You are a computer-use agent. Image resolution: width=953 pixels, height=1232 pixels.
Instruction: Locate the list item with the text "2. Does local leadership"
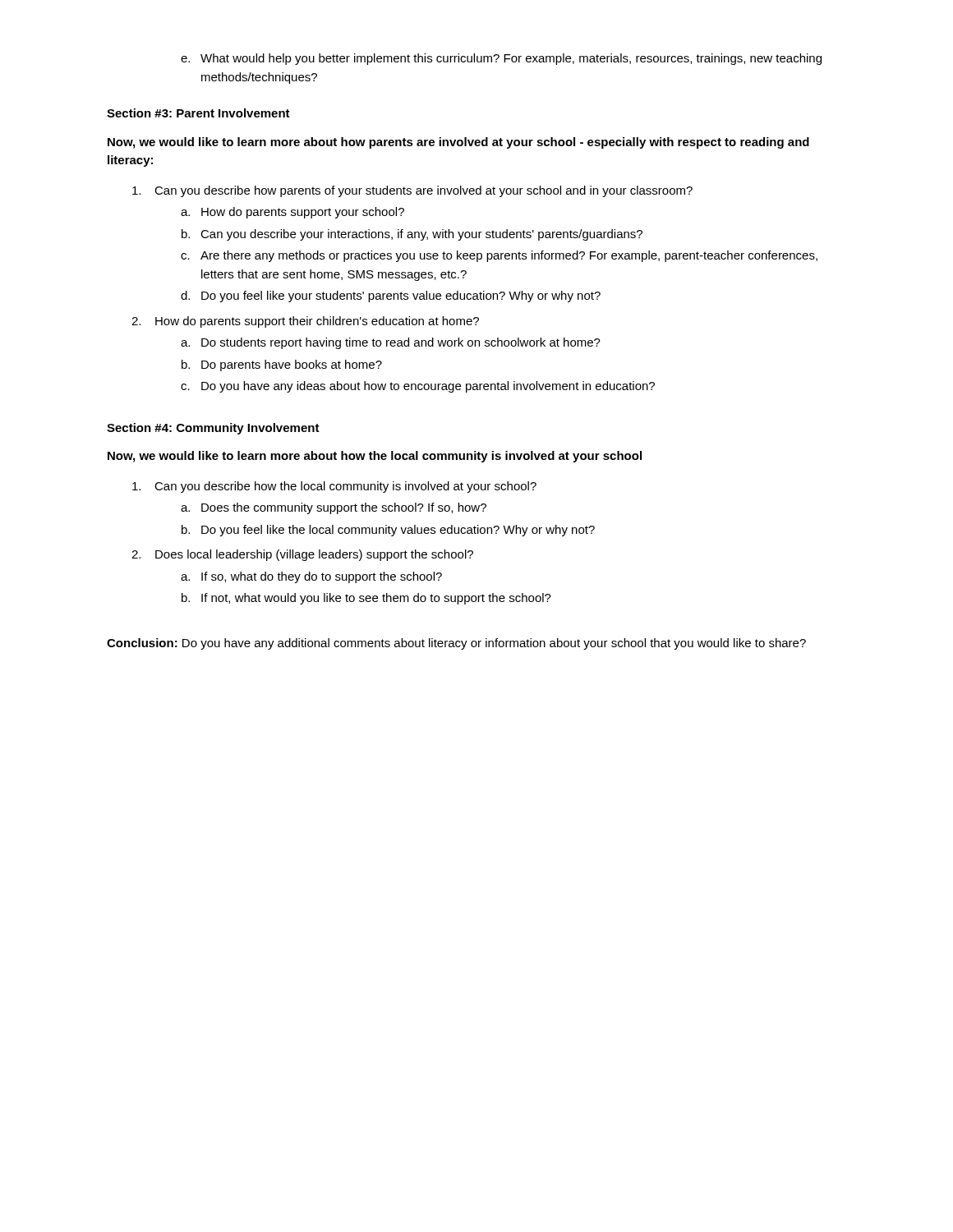pyautogui.click(x=303, y=555)
